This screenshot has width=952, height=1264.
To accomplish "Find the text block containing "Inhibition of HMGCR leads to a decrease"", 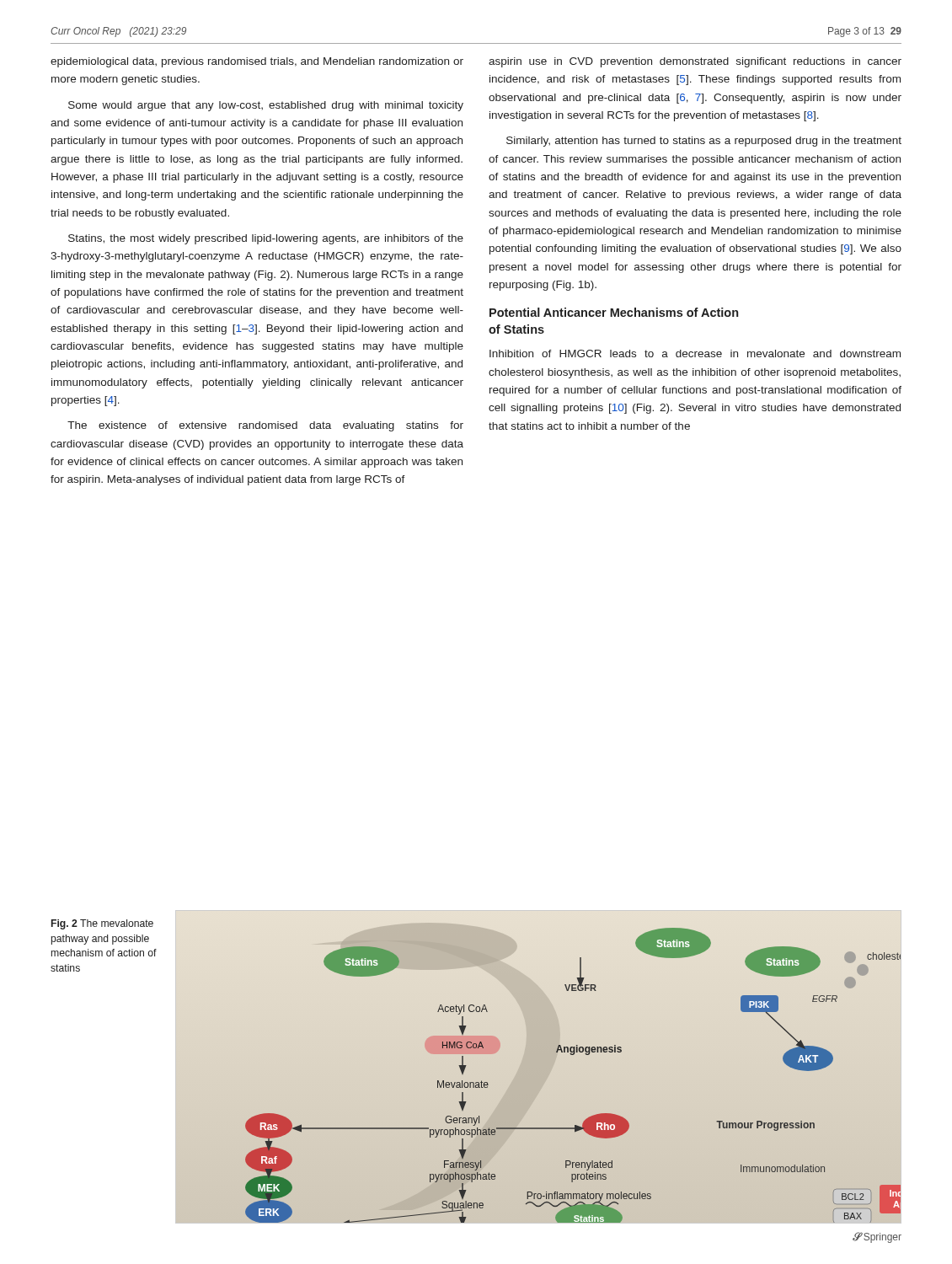I will [x=695, y=390].
